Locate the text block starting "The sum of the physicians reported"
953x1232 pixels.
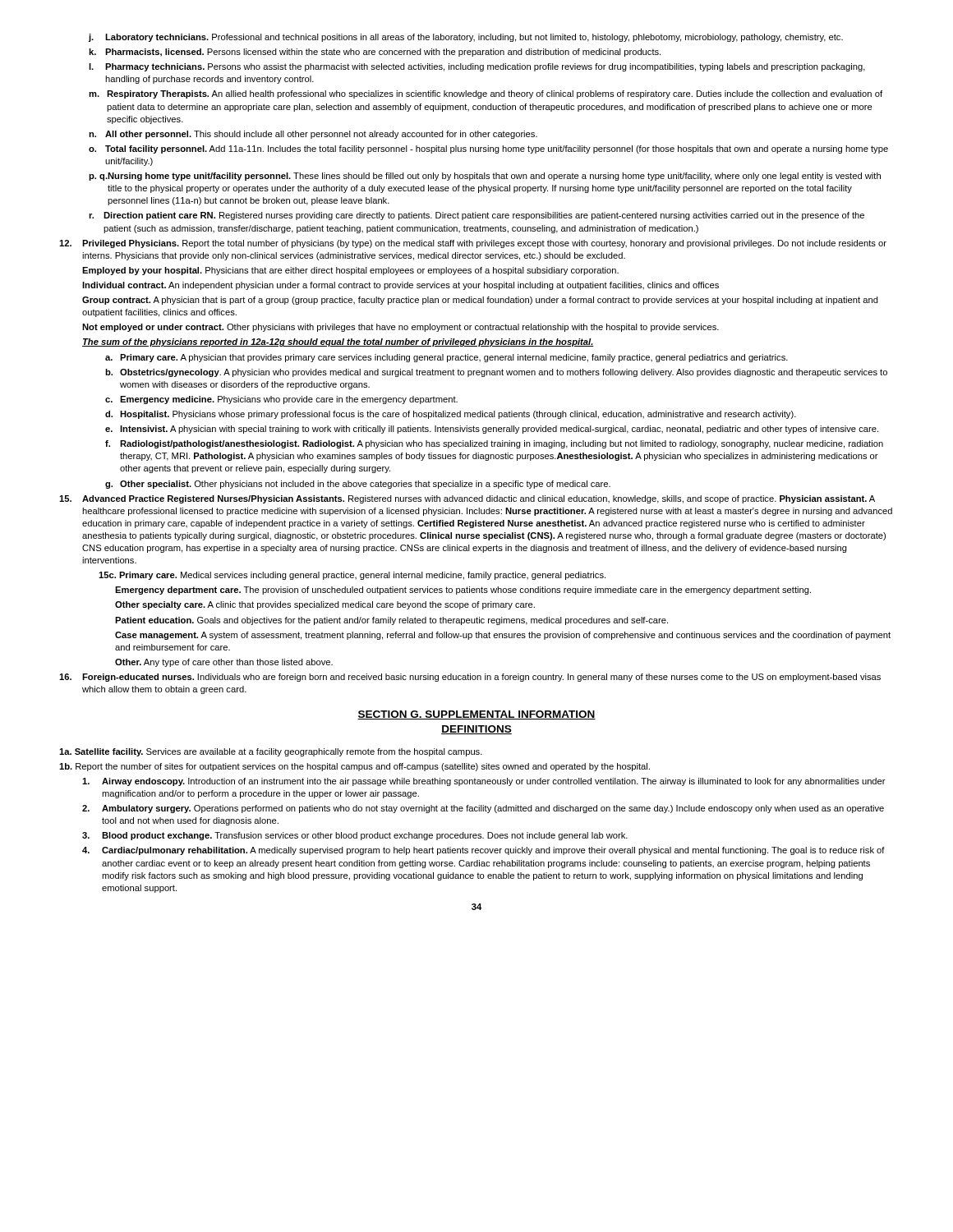(338, 342)
